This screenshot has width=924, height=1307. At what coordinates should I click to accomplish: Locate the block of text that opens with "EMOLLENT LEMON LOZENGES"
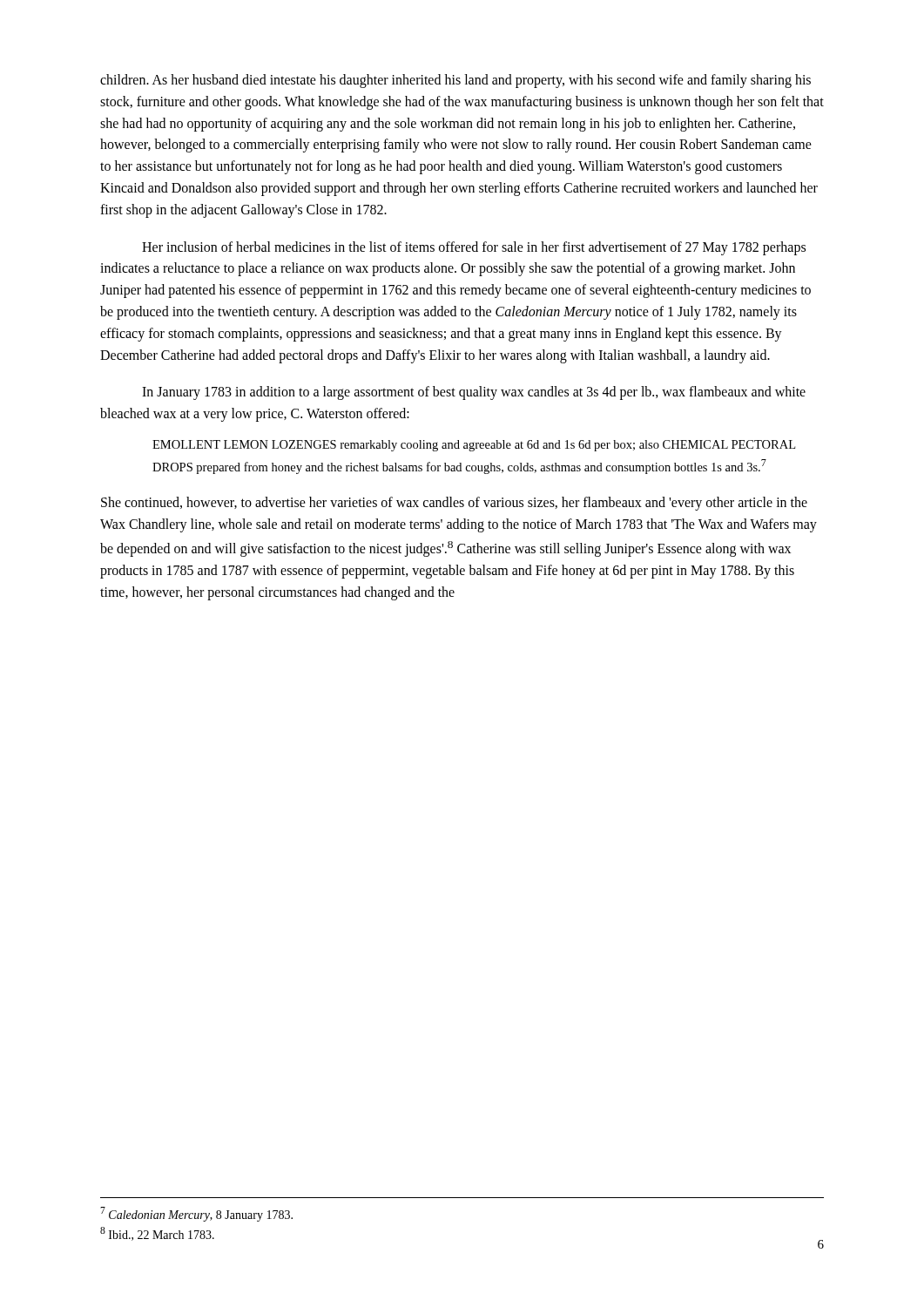point(474,455)
